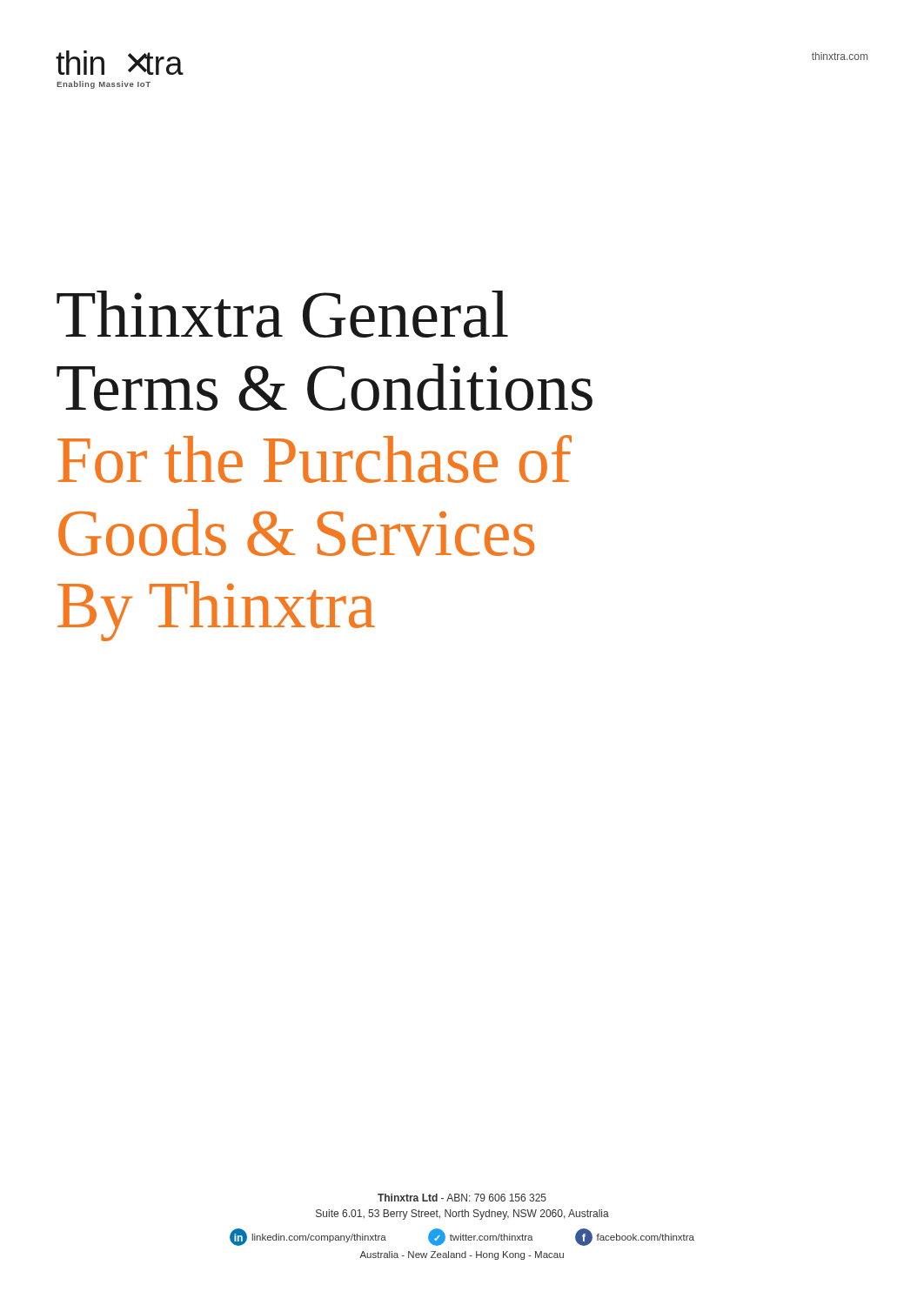Click on the logo

(132, 67)
